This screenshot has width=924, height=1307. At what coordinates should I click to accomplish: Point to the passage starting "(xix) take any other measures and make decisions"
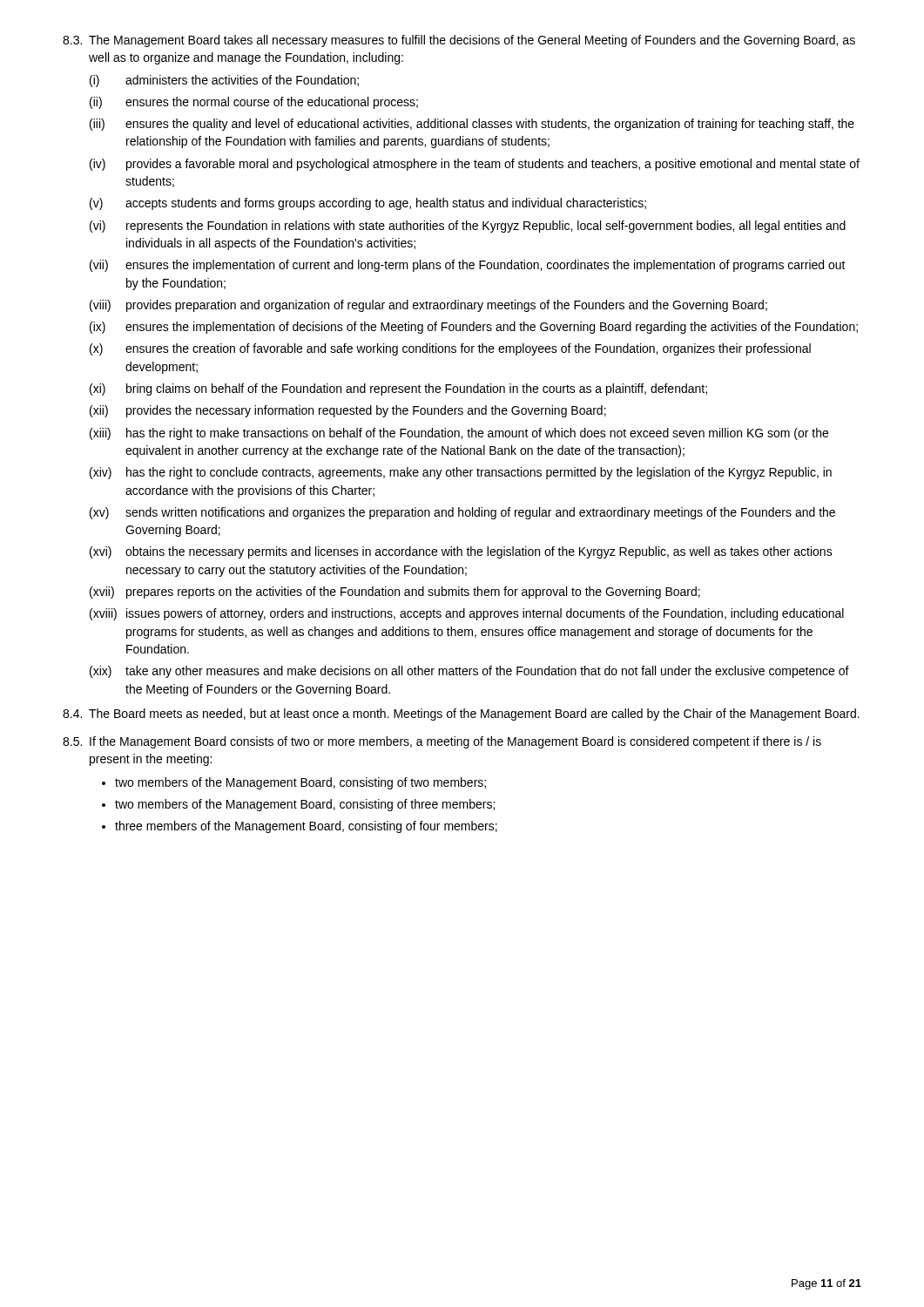pyautogui.click(x=475, y=680)
